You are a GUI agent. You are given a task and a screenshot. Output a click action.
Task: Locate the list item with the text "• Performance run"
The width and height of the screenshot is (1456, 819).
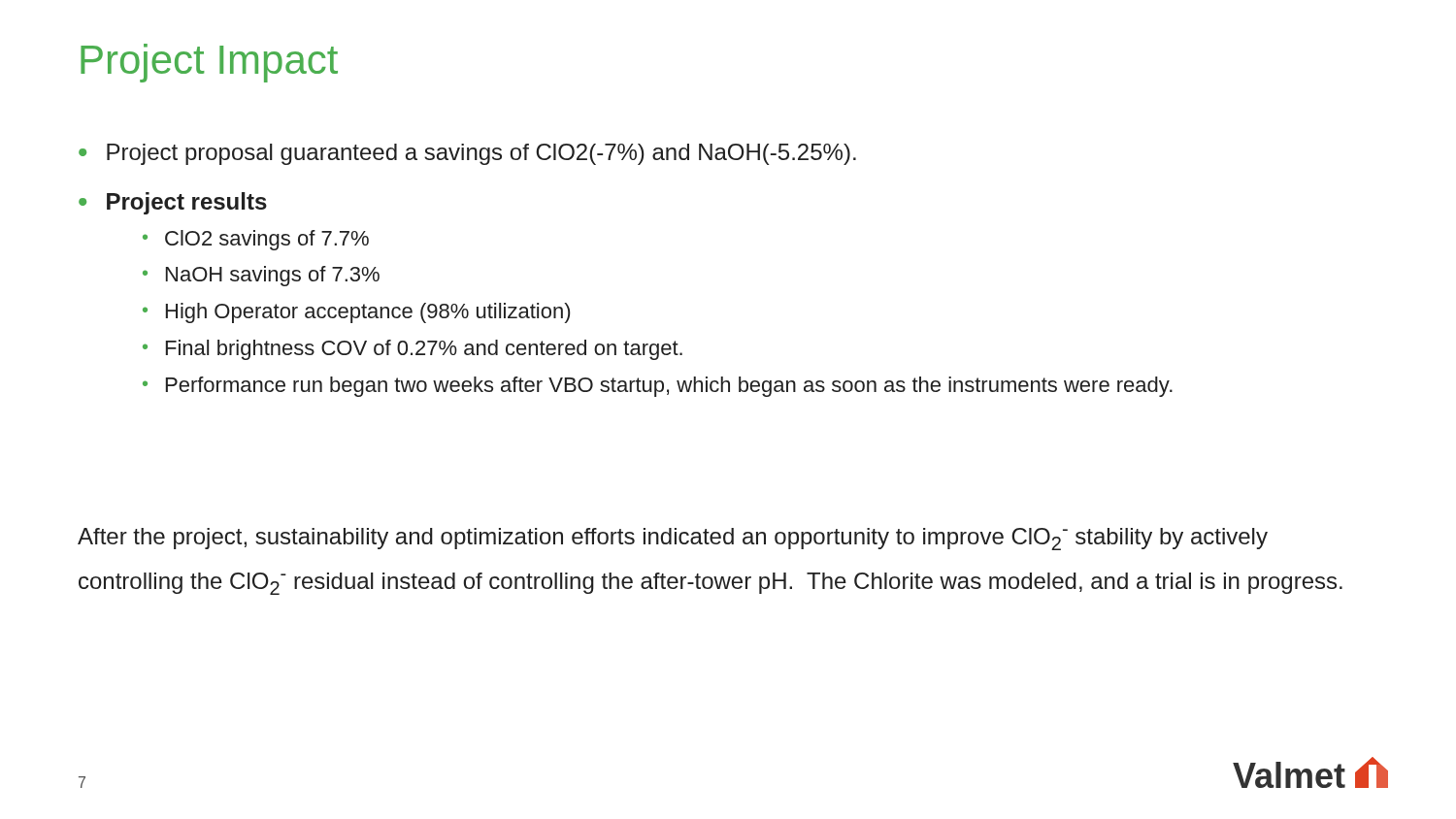coord(658,385)
